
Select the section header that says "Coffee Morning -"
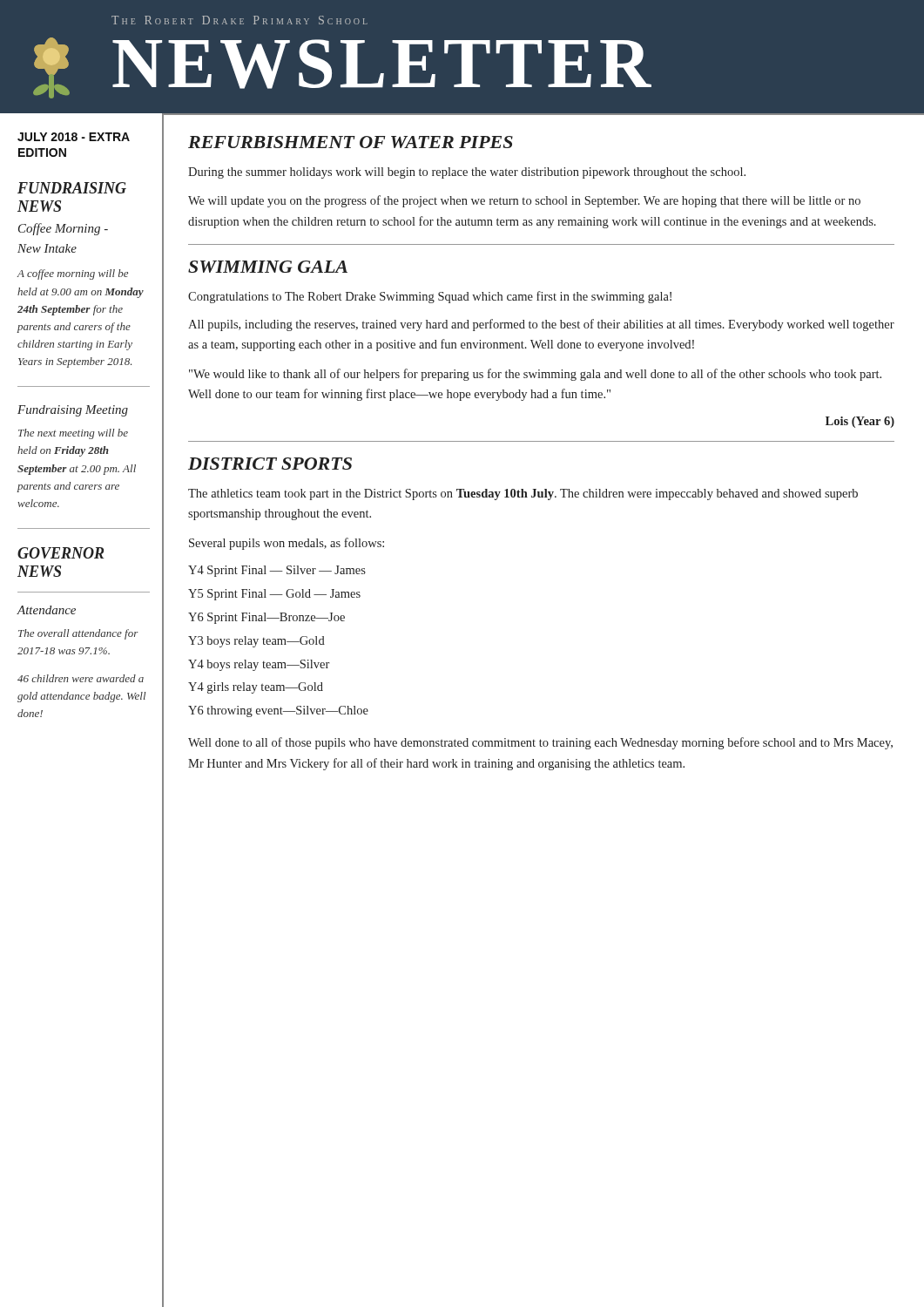tap(63, 229)
